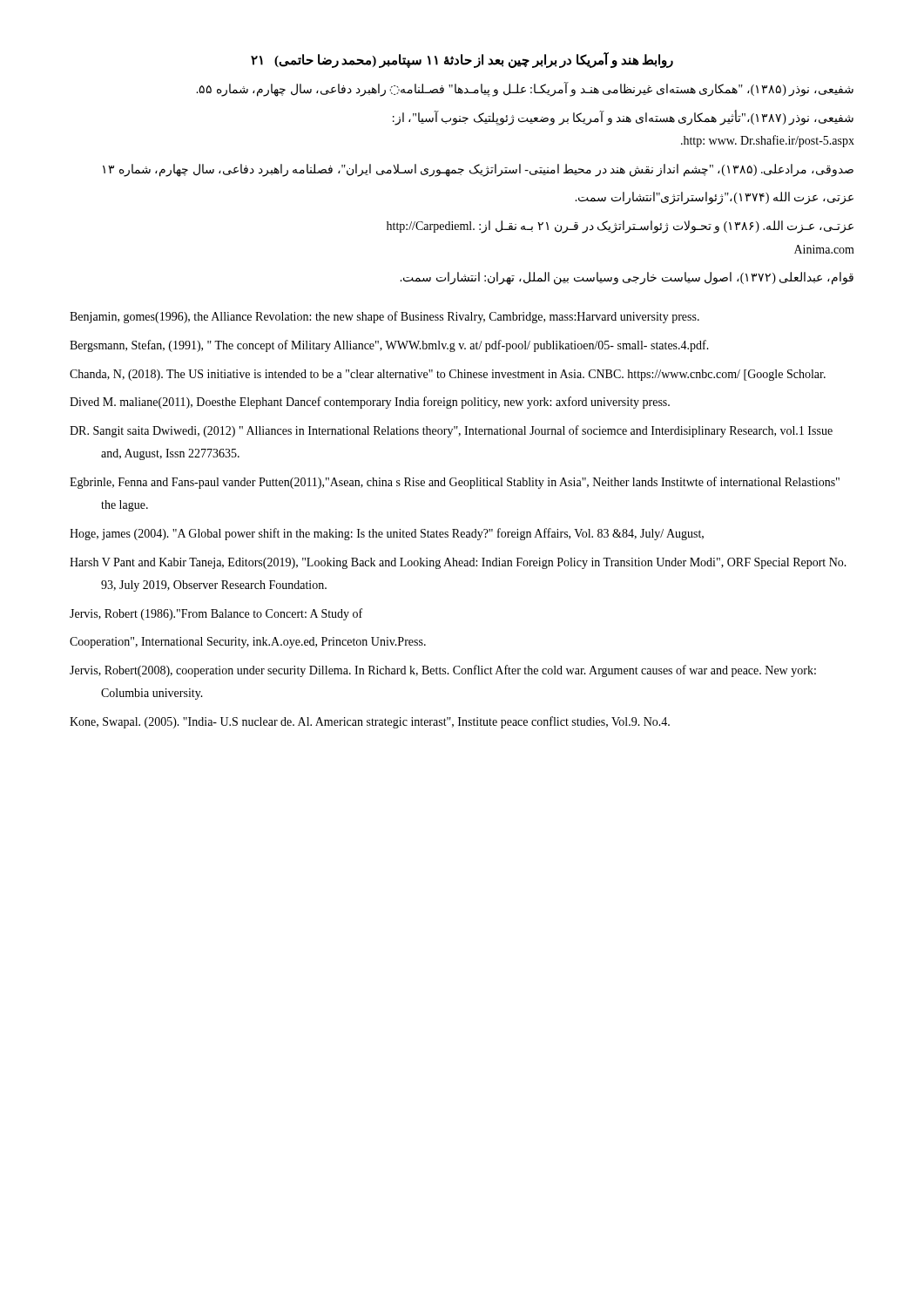This screenshot has height=1307, width=924.
Task: Locate the text starting "Kone, Swapal. (2005). "India- U.S nuclear"
Action: [462, 722]
